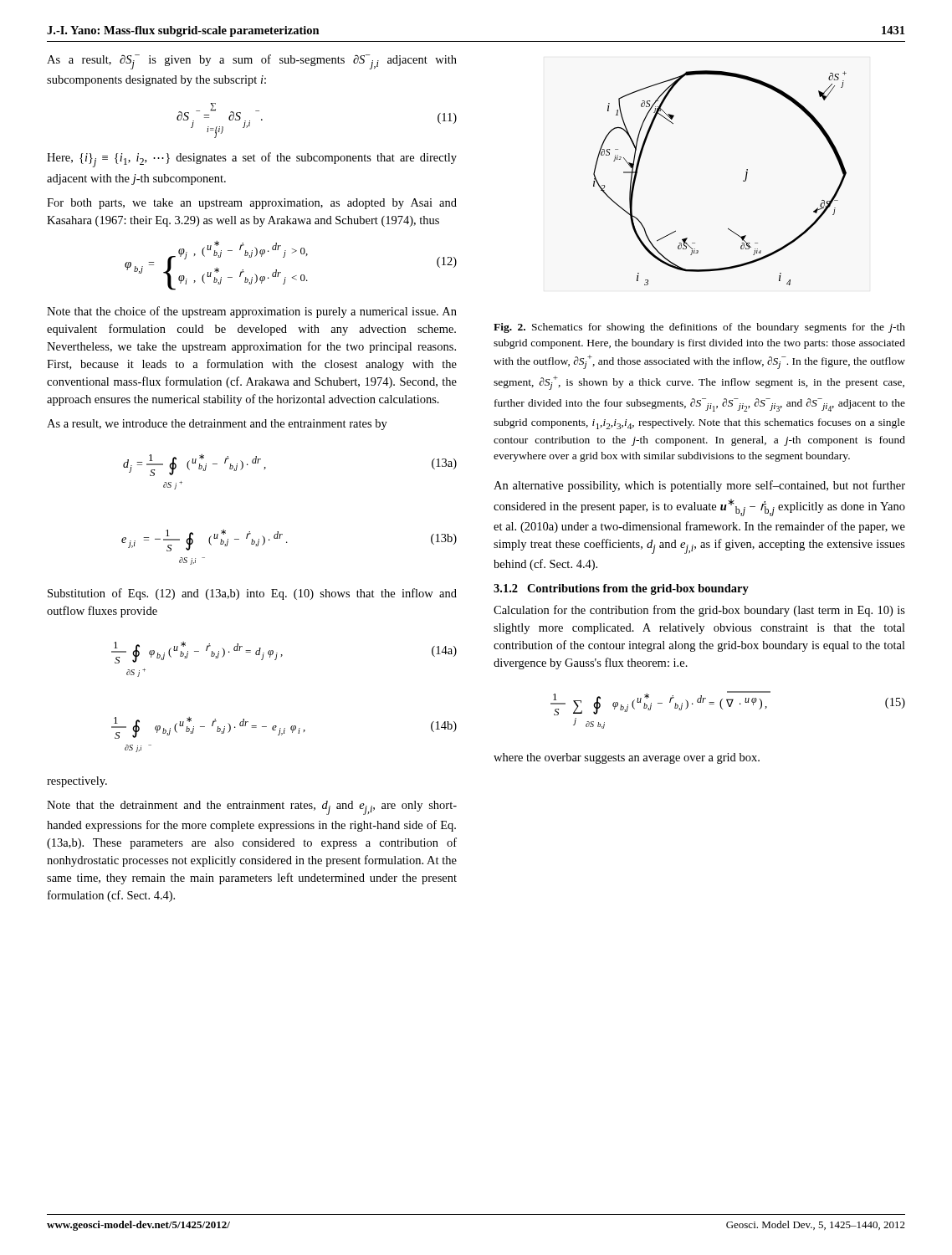This screenshot has height=1255, width=952.
Task: Select the text block that reads "Note that the choice"
Action: (x=252, y=355)
